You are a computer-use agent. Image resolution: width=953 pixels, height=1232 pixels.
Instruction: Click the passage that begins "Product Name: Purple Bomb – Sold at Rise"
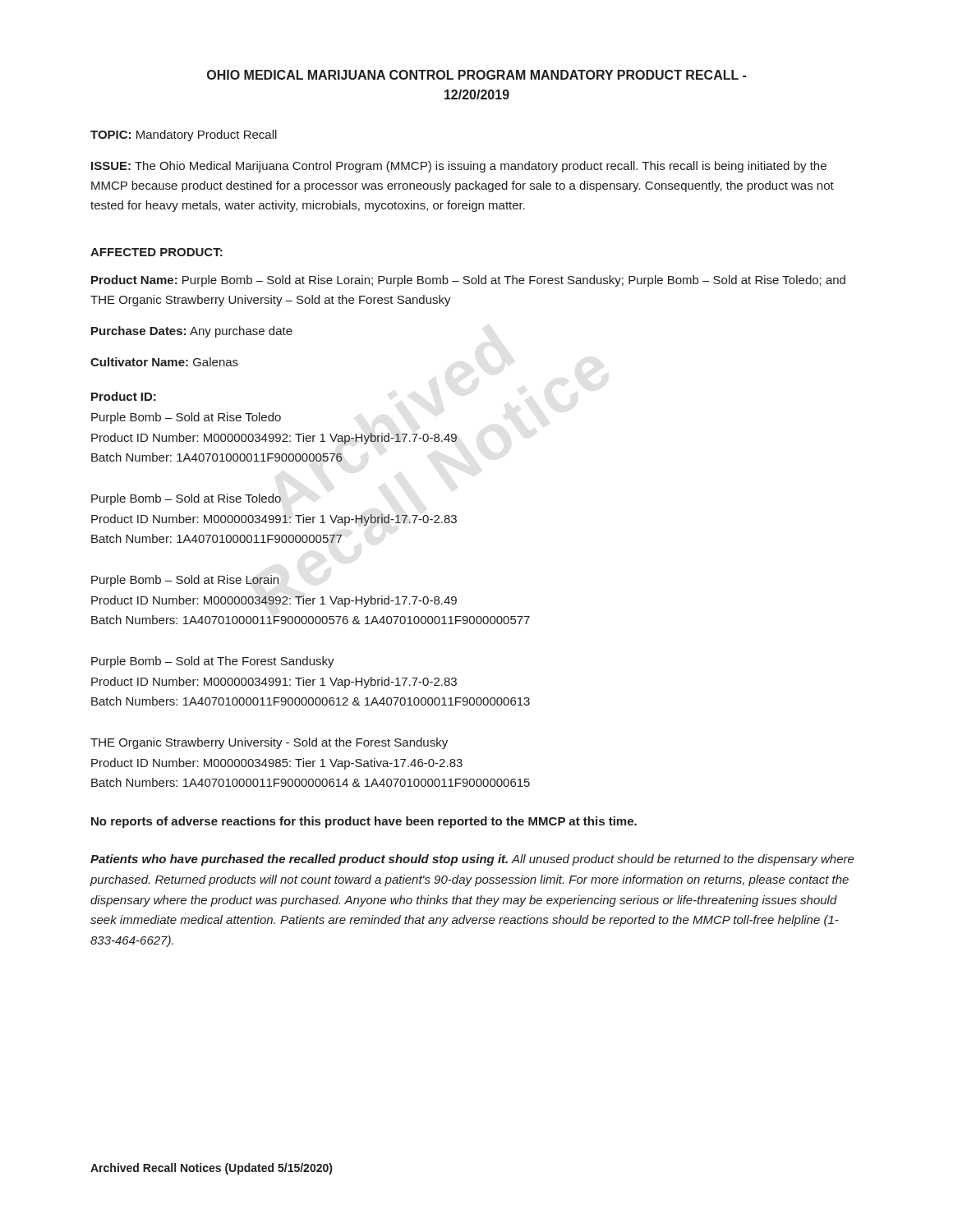click(468, 290)
